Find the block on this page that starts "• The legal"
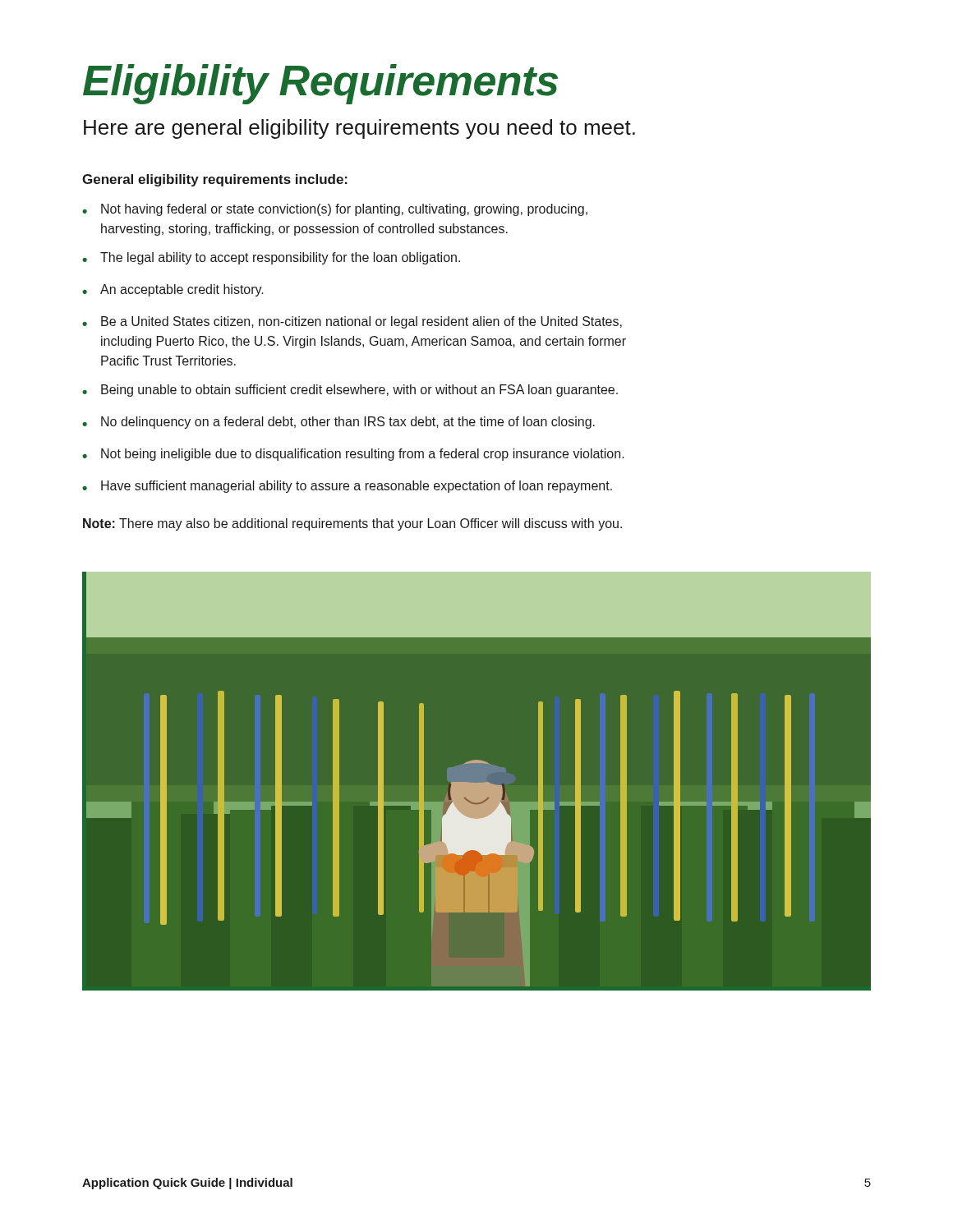The image size is (953, 1232). coord(272,260)
